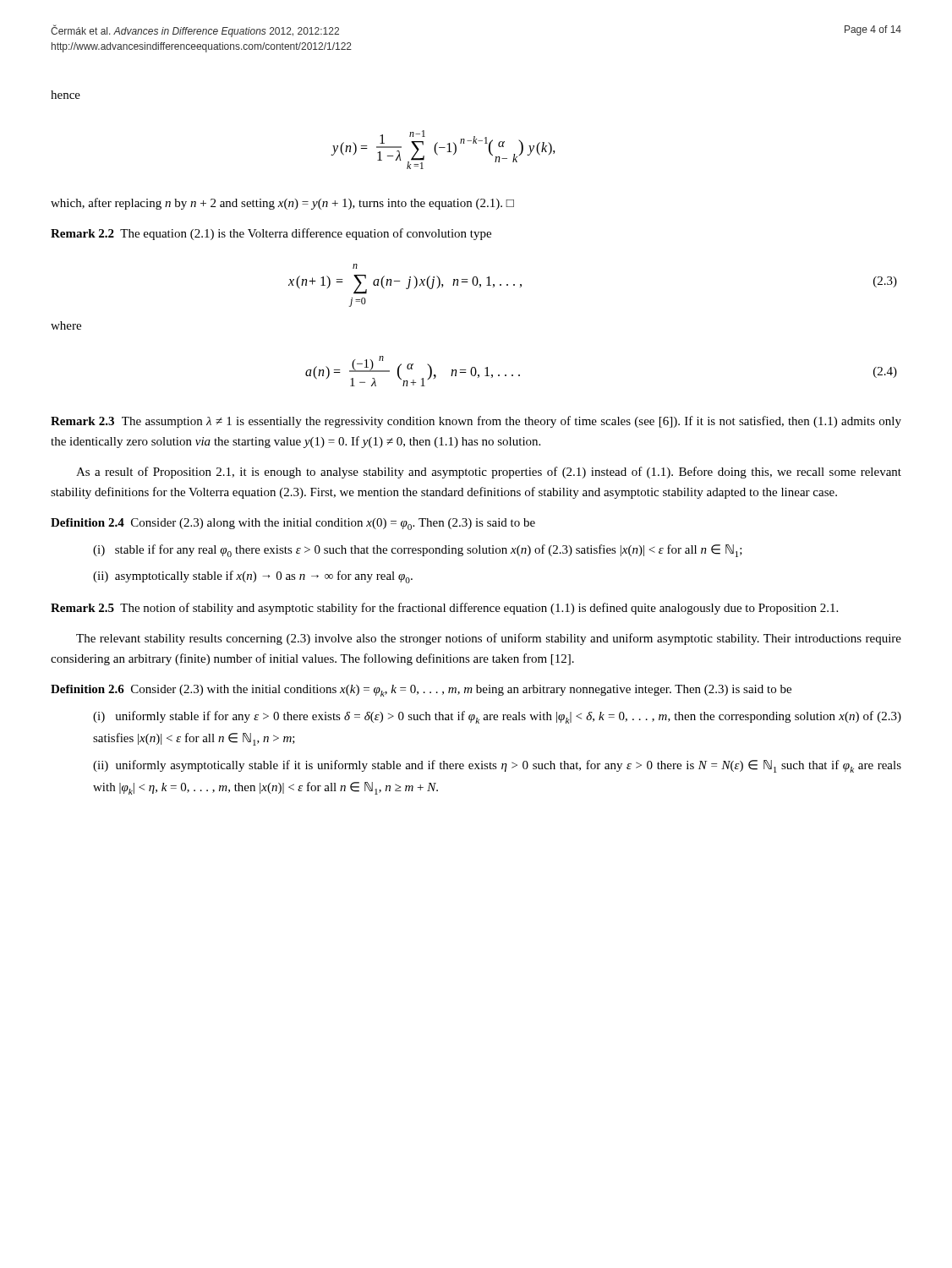Find the list item containing "(ii) uniformly asymptotically stable if it is uniformly"
The width and height of the screenshot is (952, 1268).
click(497, 776)
